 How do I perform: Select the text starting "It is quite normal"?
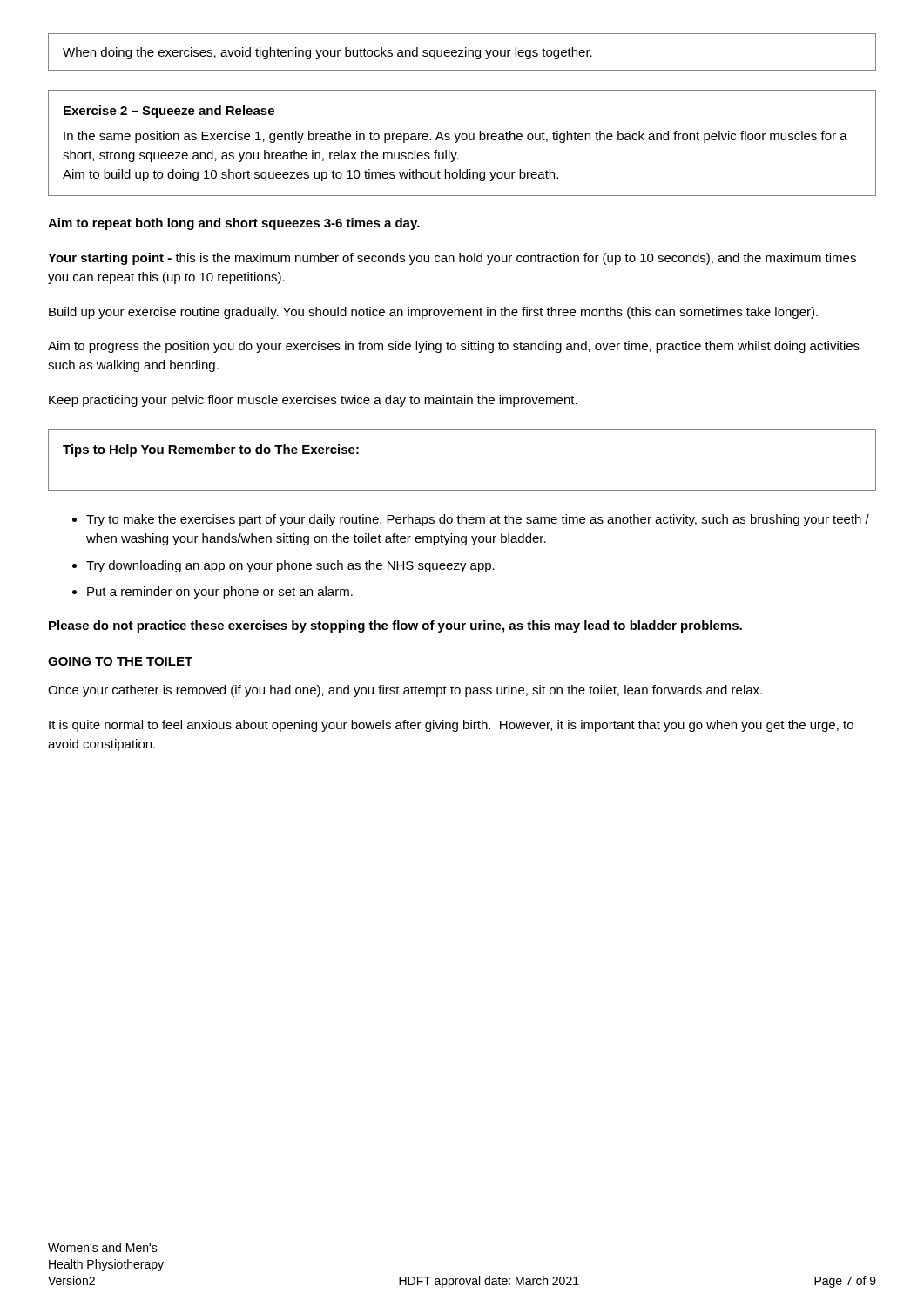tap(451, 734)
